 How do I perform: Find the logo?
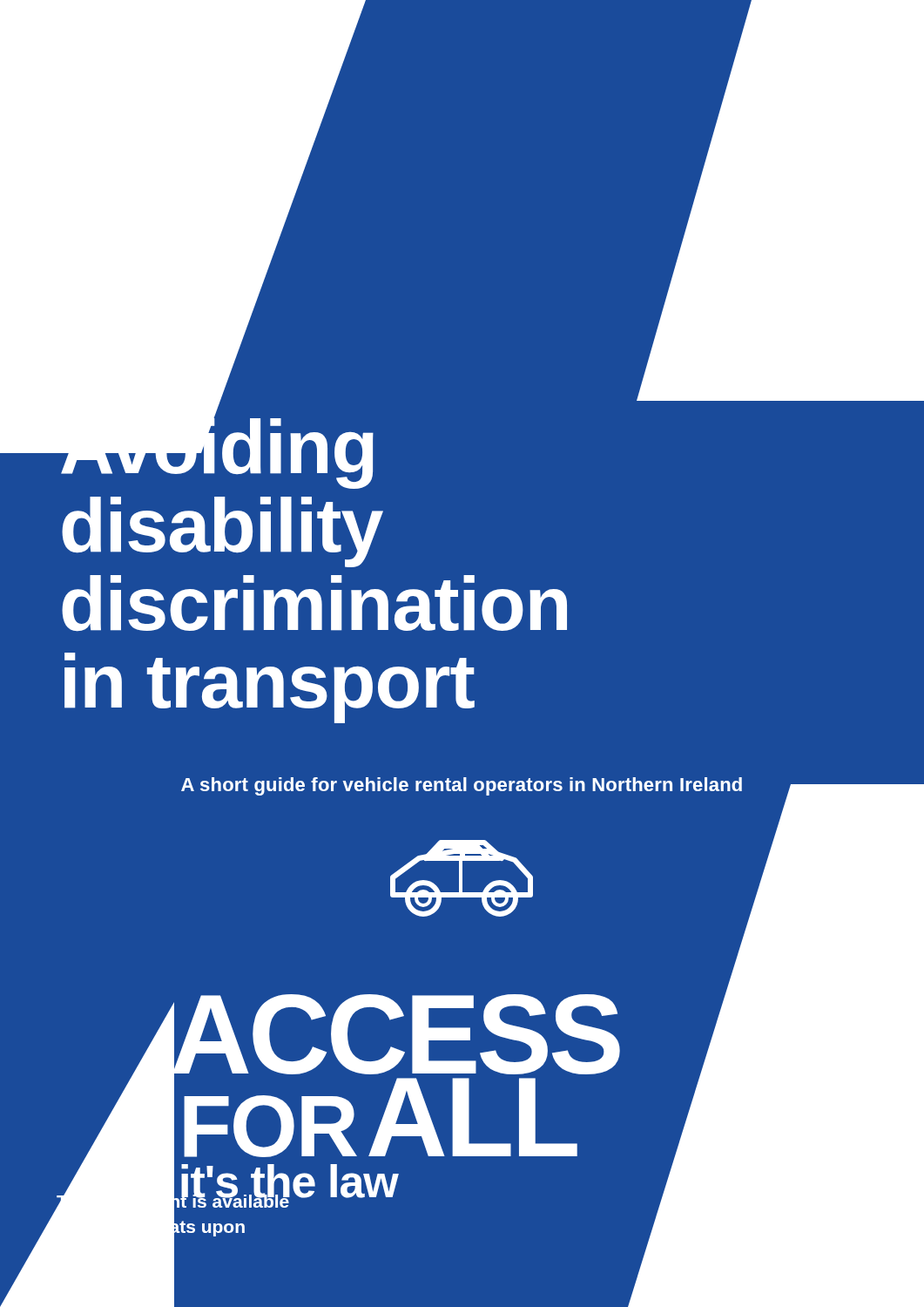tap(466, 1078)
